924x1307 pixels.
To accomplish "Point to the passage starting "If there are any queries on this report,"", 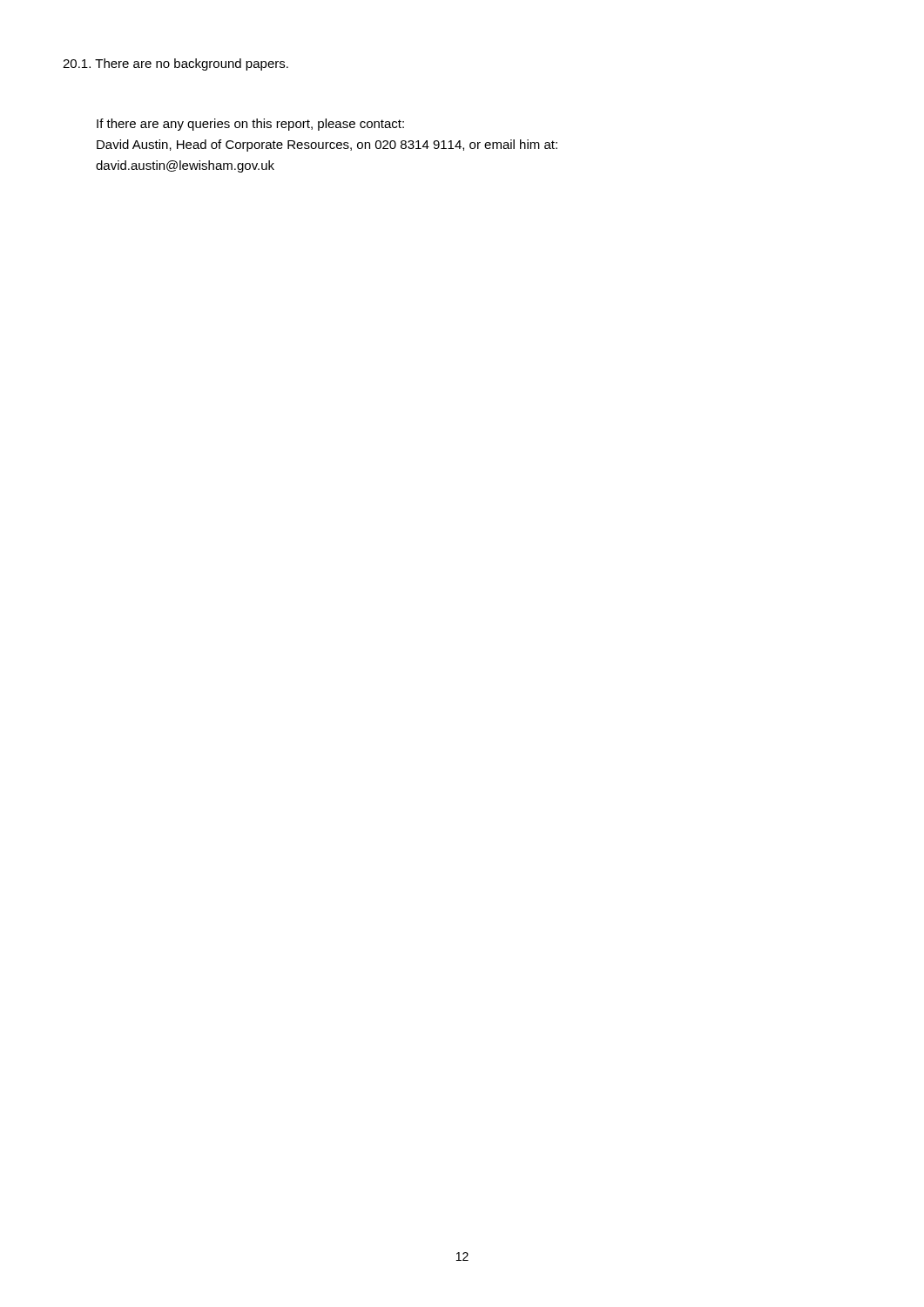I will (327, 144).
